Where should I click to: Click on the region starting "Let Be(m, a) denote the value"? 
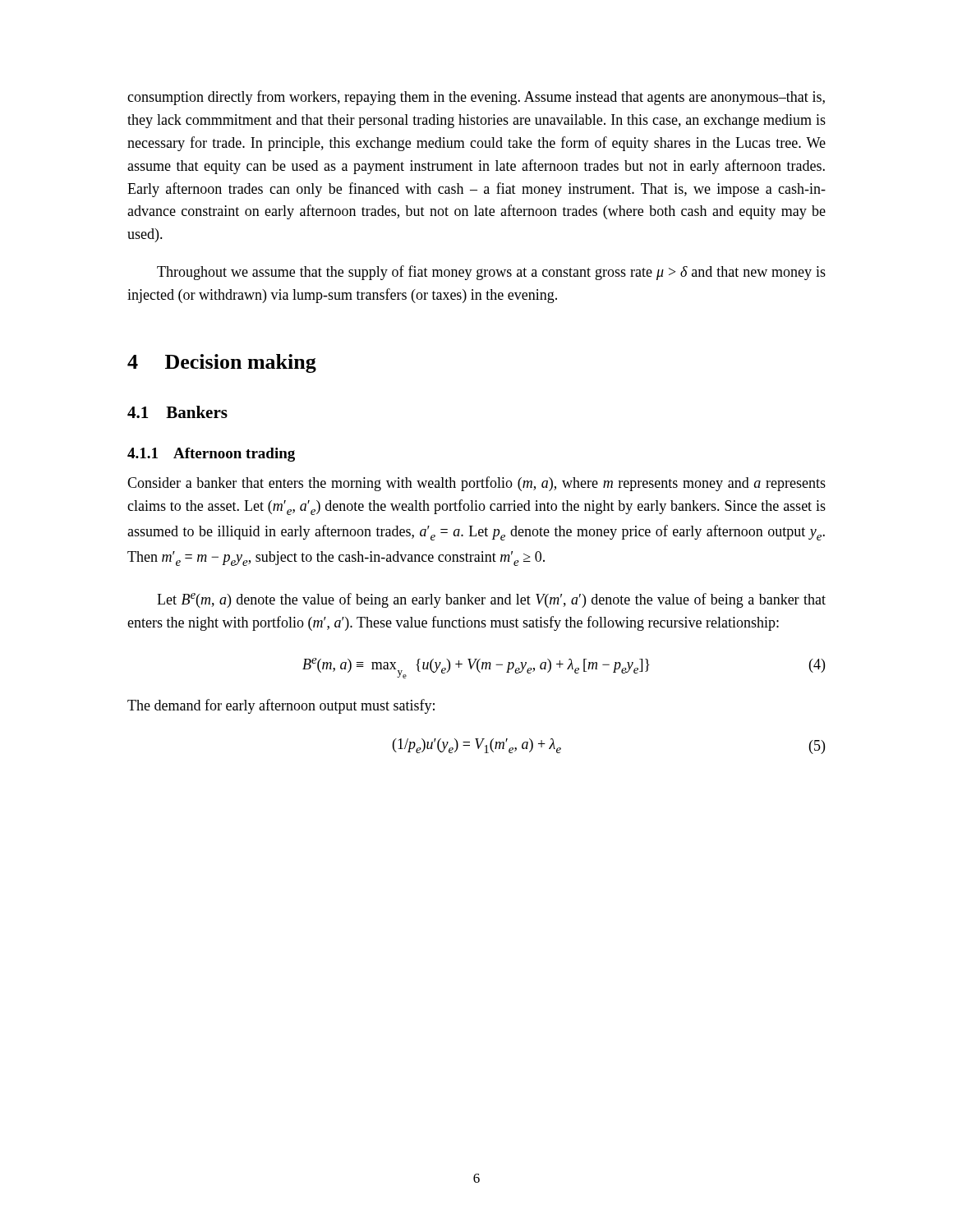click(476, 611)
